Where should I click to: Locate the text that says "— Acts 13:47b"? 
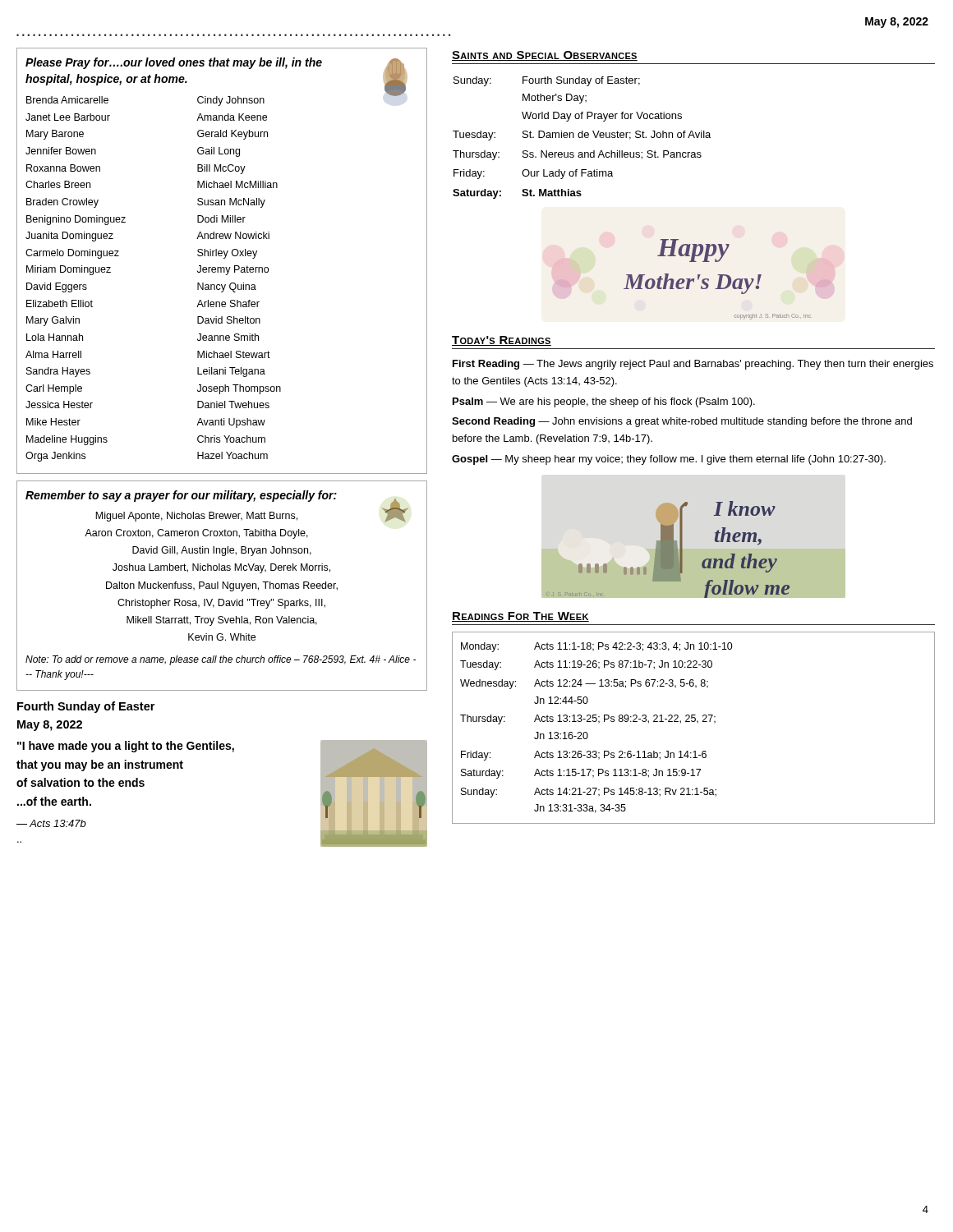click(51, 823)
